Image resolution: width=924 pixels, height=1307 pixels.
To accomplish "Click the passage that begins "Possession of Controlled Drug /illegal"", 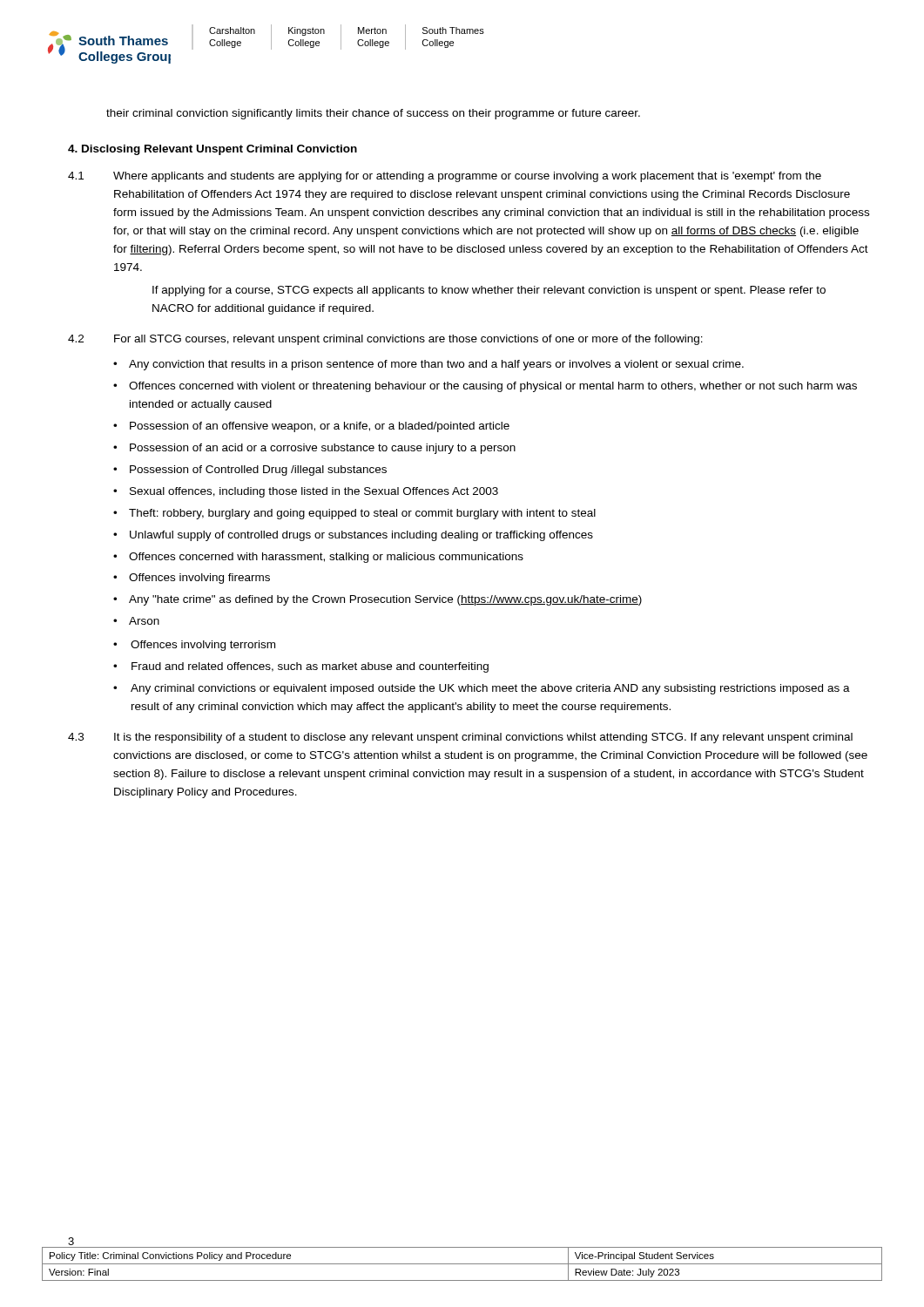I will 258,469.
